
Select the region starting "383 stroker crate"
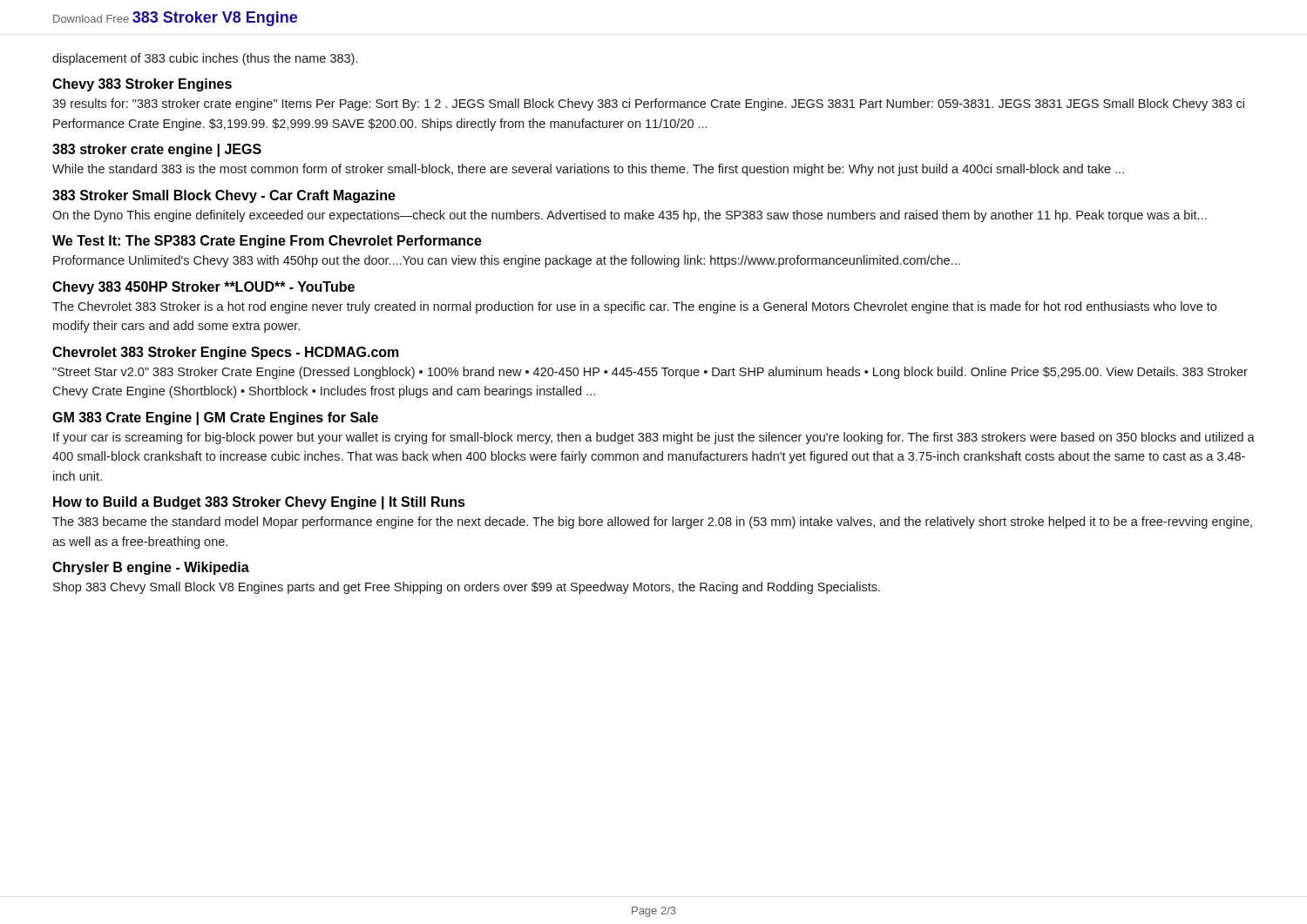157,150
